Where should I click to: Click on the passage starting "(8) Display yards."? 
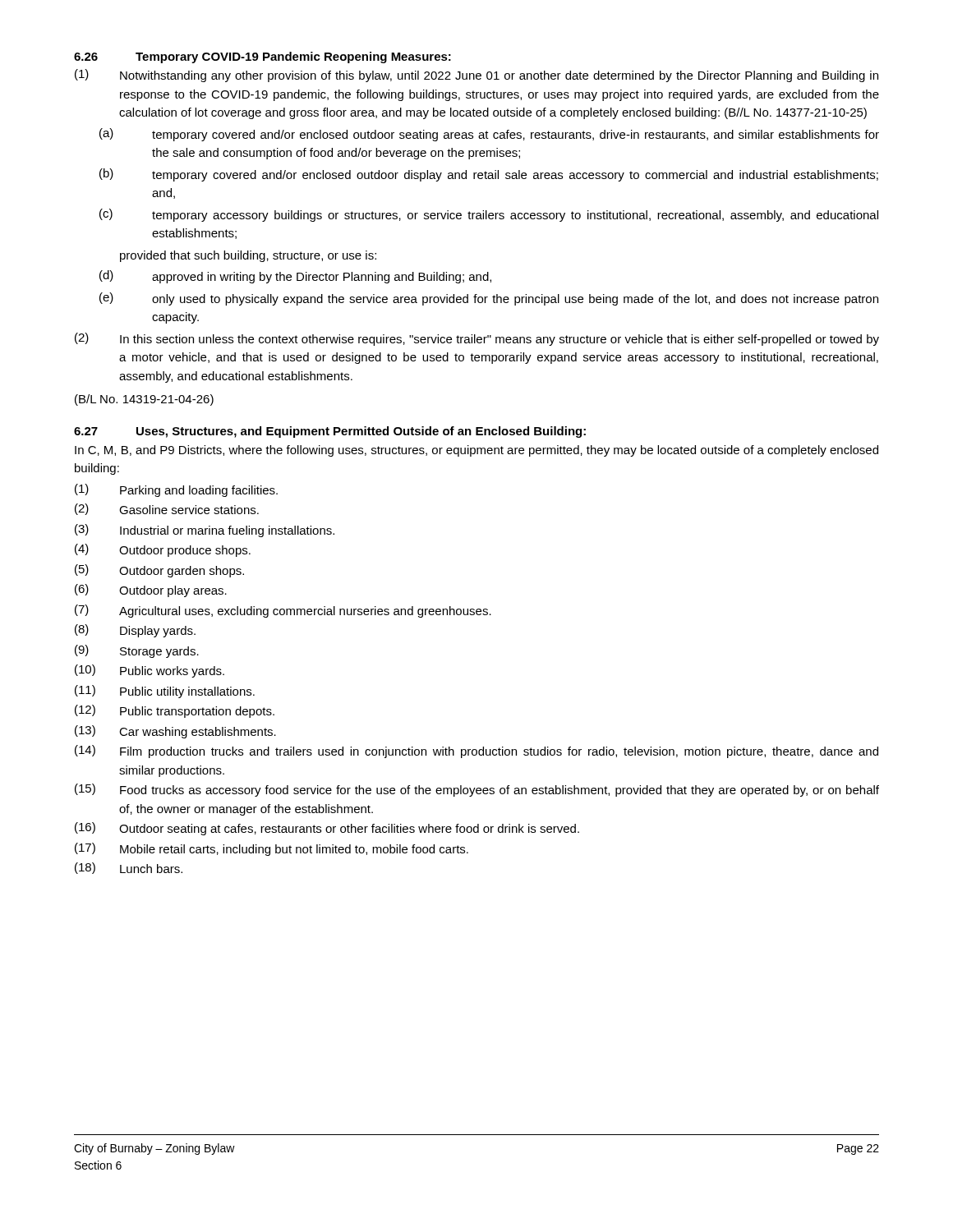(x=135, y=631)
